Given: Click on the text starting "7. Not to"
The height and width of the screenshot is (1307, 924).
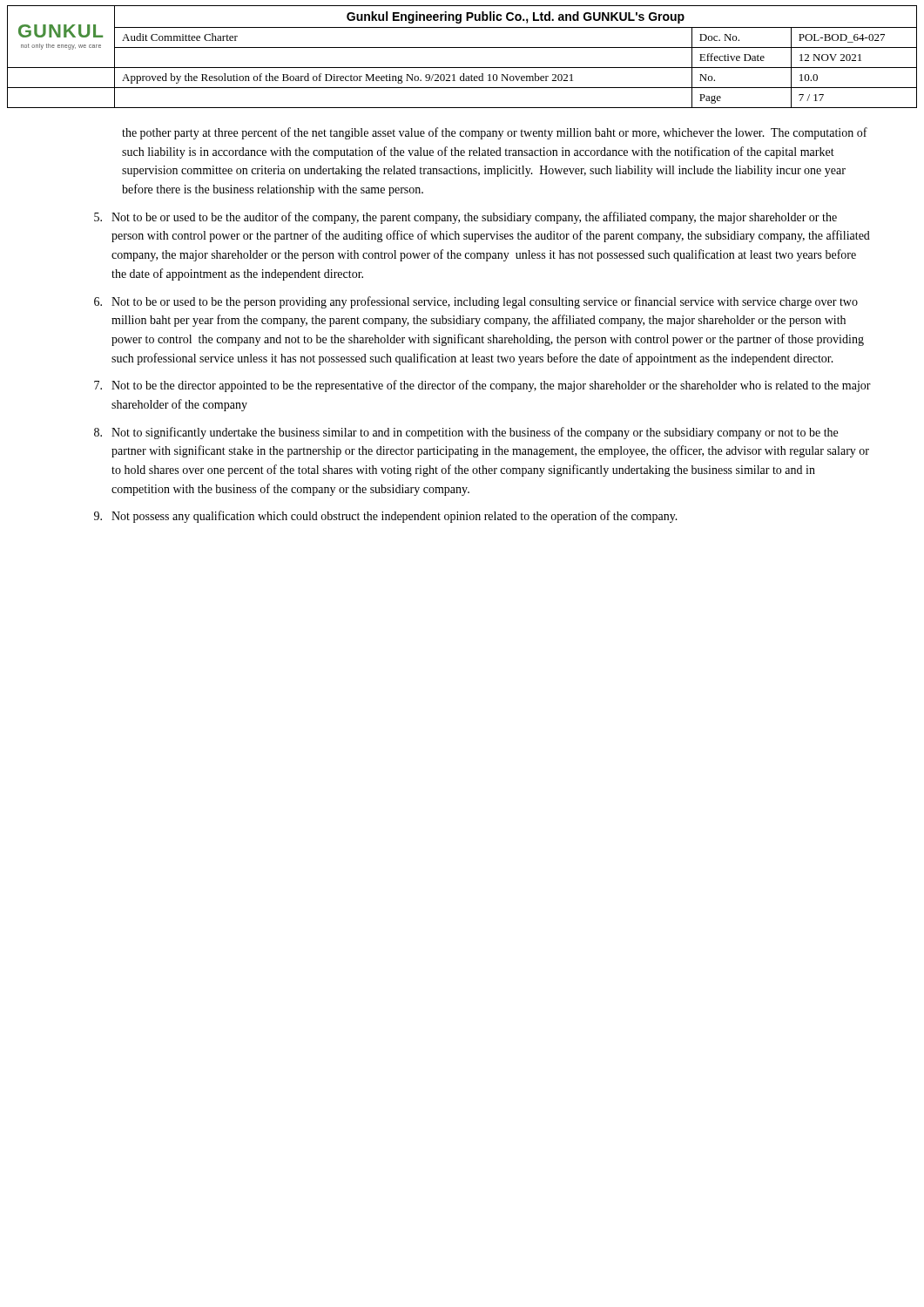Looking at the screenshot, I should point(471,396).
